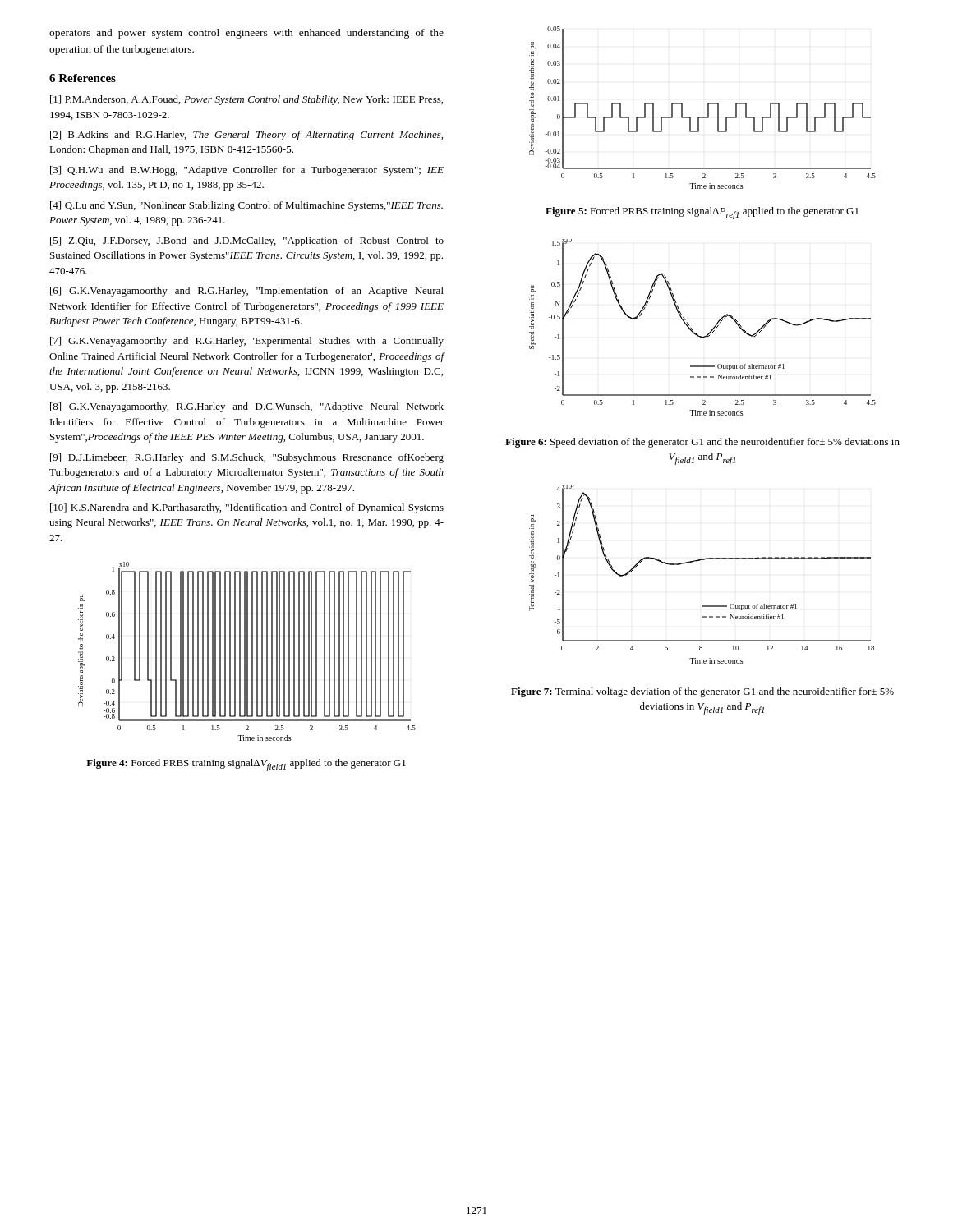Select the text block that says "operators and power system"
953x1232 pixels.
click(x=246, y=40)
